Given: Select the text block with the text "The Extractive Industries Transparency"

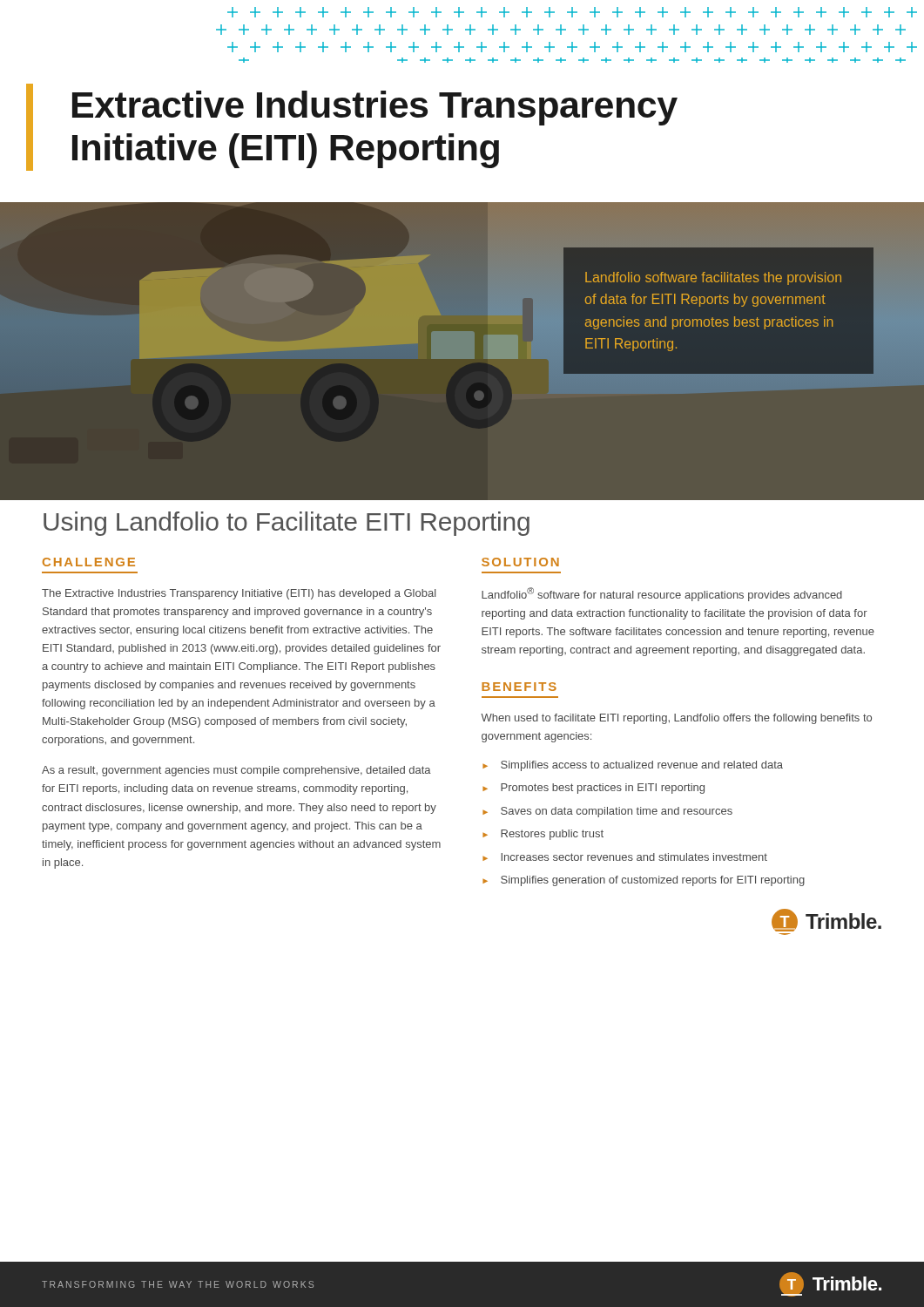Looking at the screenshot, I should [x=241, y=666].
